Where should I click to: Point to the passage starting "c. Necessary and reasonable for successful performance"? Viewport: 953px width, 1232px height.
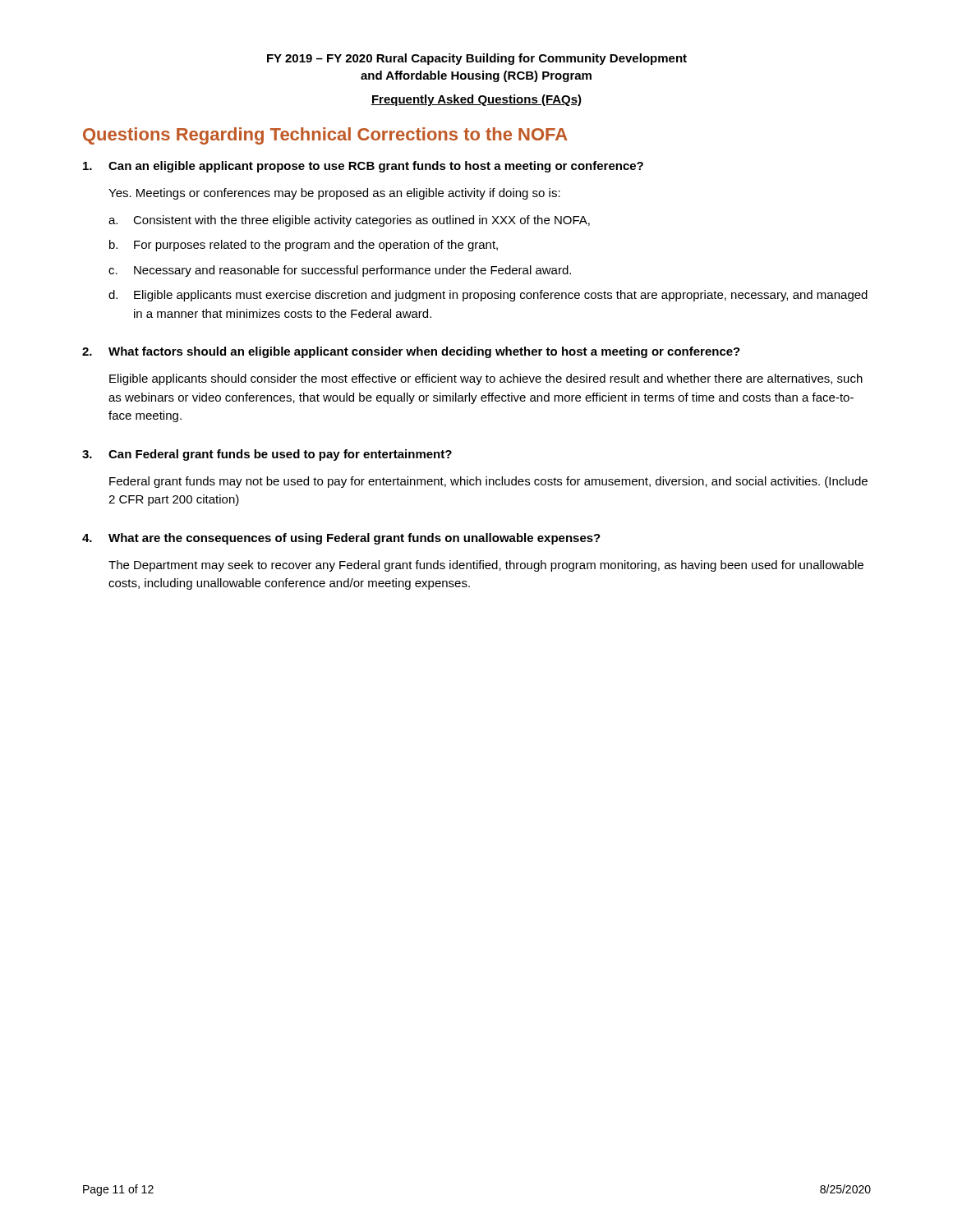490,270
